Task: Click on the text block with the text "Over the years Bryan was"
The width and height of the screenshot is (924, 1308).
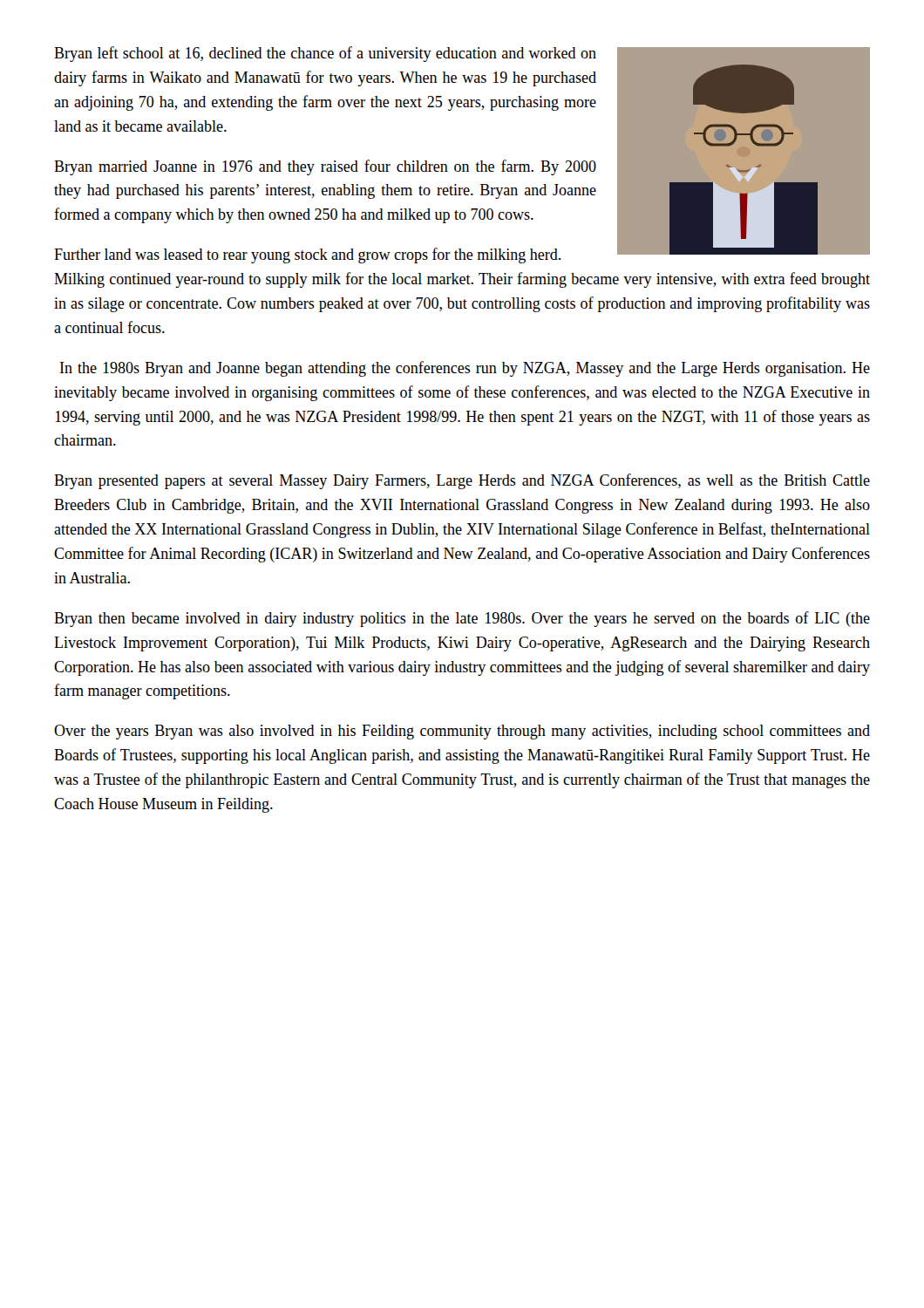Action: (462, 768)
